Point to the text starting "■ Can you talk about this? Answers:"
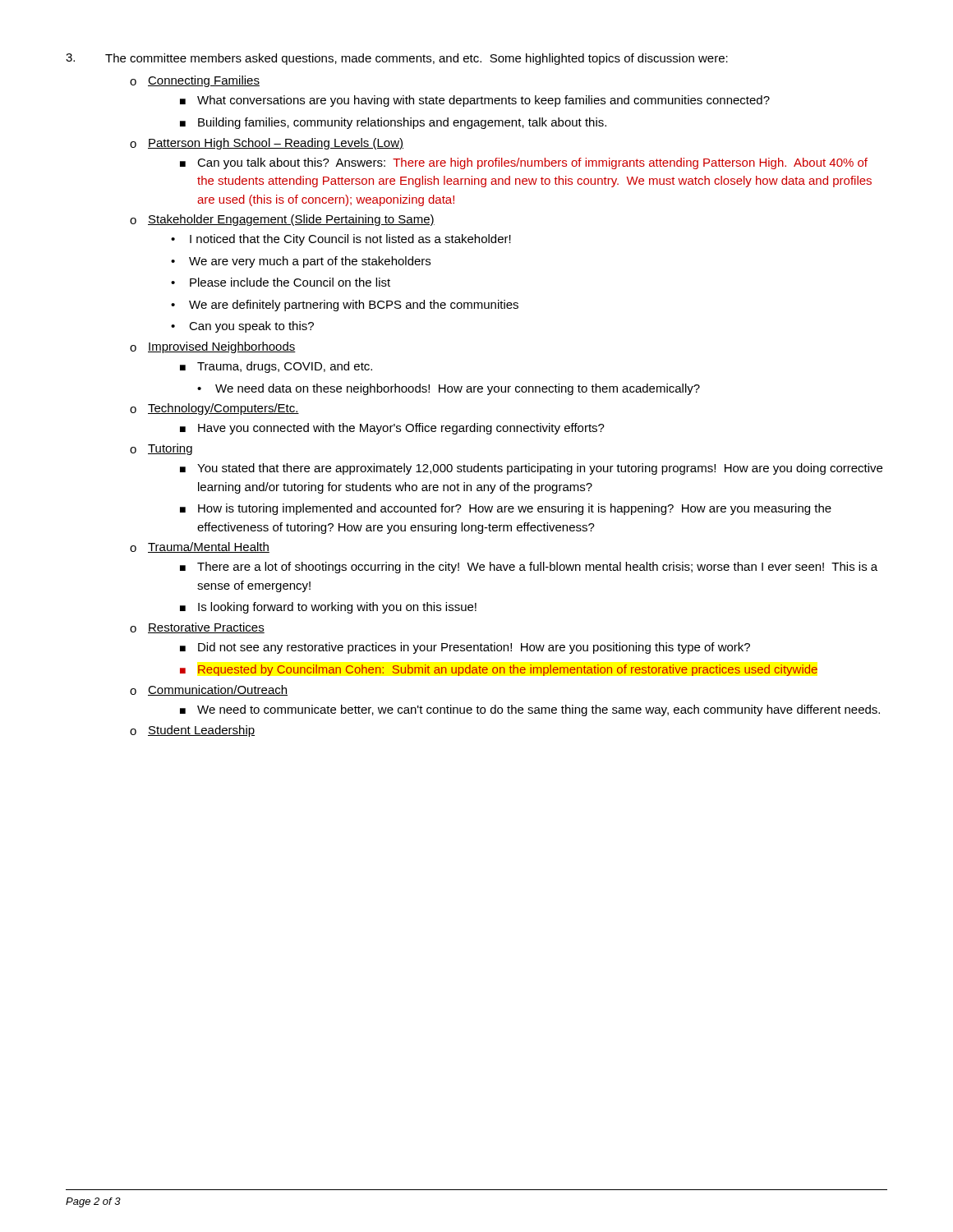 pyautogui.click(x=533, y=181)
